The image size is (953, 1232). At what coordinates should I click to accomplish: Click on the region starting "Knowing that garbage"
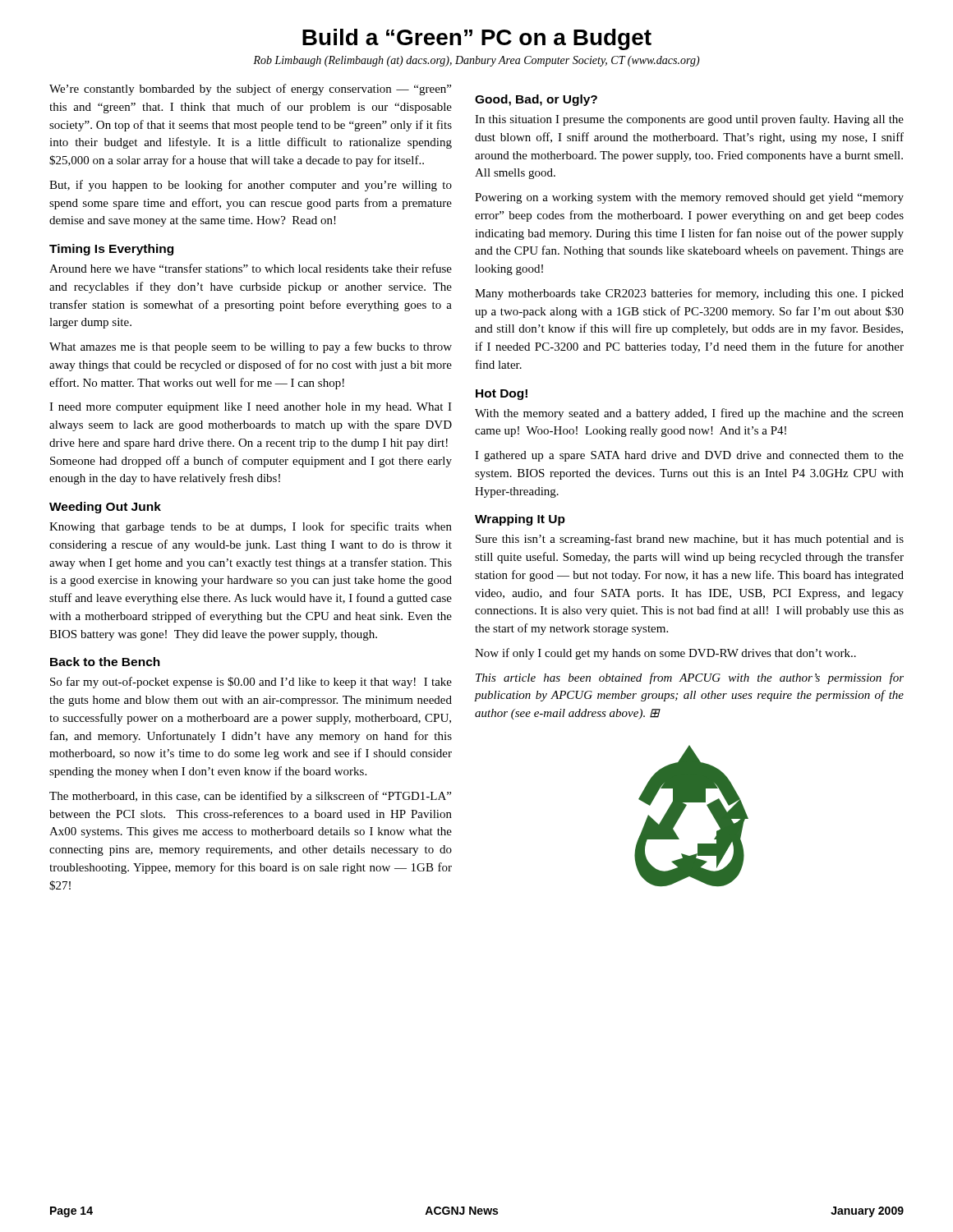tap(251, 581)
